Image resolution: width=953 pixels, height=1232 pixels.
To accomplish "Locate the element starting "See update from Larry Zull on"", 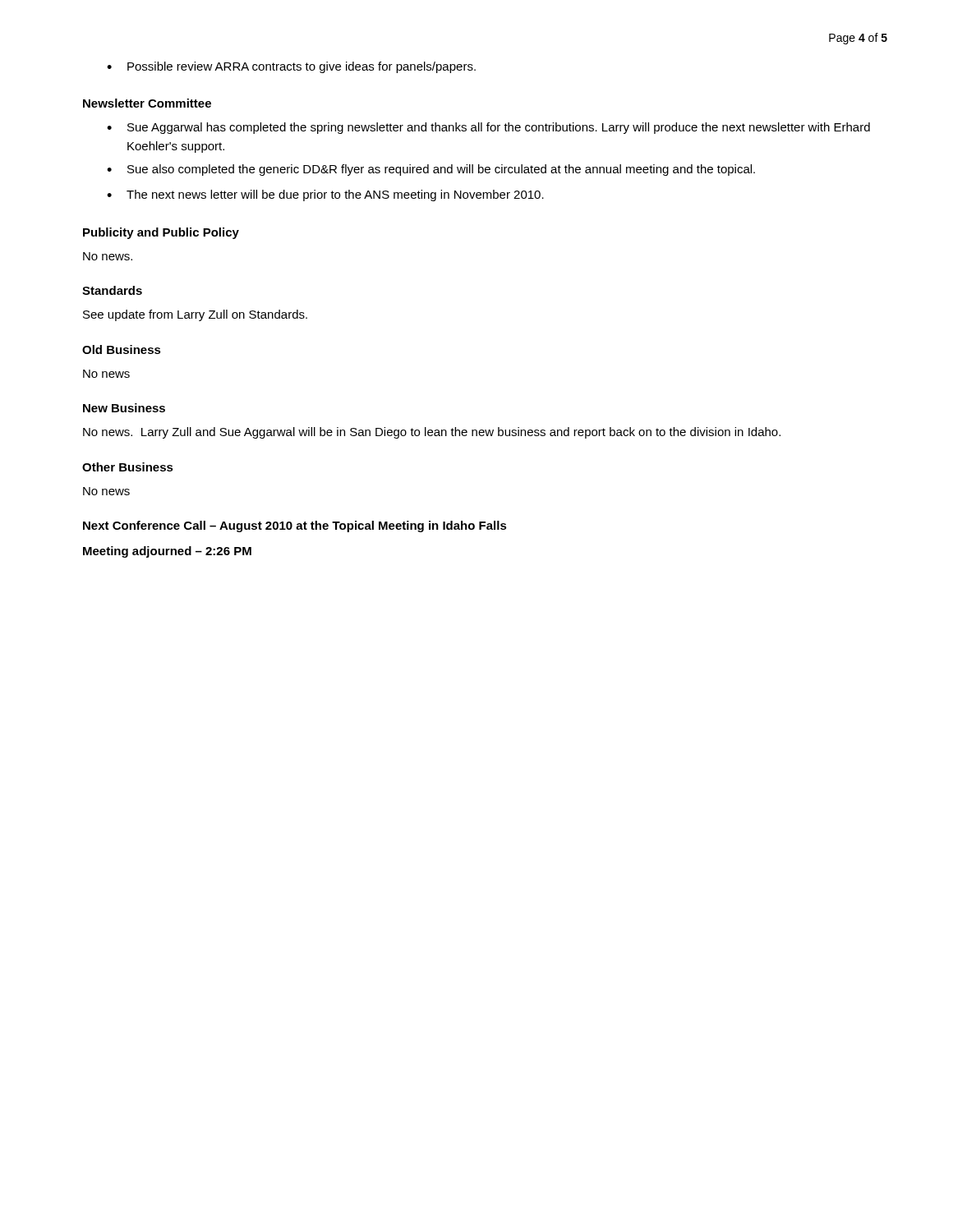I will [x=195, y=314].
